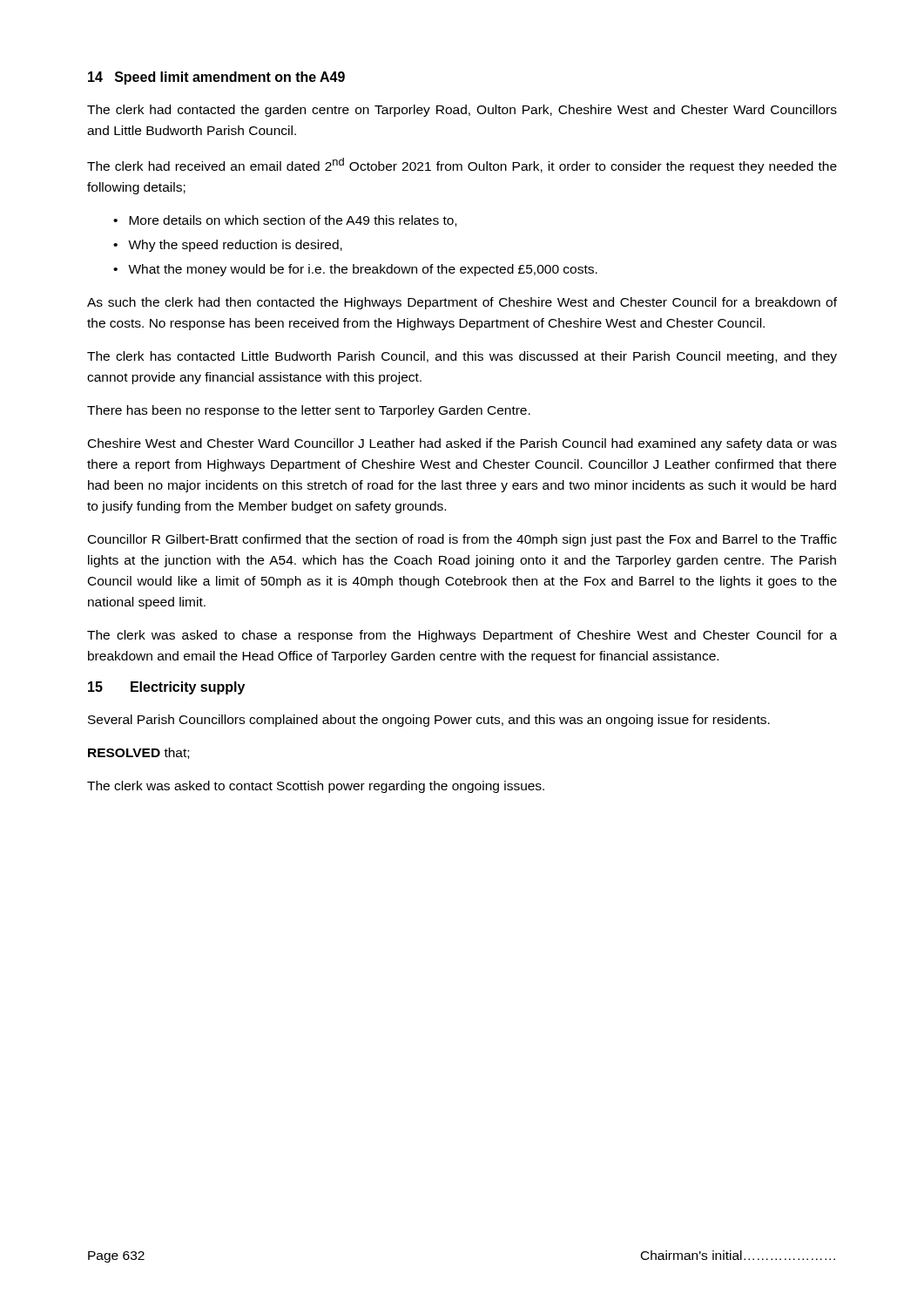Point to the region starting "Several Parish Councillors complained"
This screenshot has width=924, height=1307.
pos(429,719)
